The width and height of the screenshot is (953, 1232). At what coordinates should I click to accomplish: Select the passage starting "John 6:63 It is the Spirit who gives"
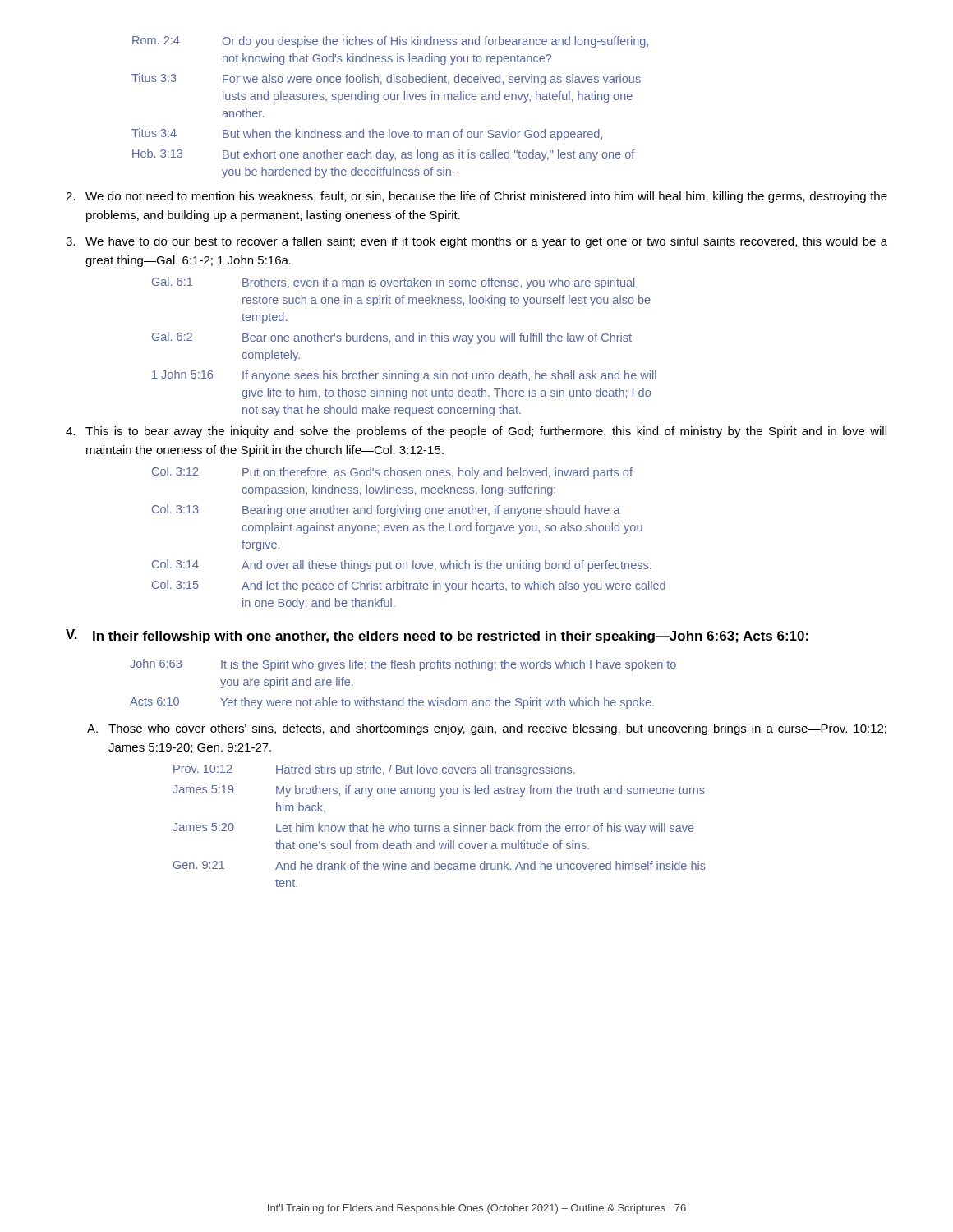509,674
